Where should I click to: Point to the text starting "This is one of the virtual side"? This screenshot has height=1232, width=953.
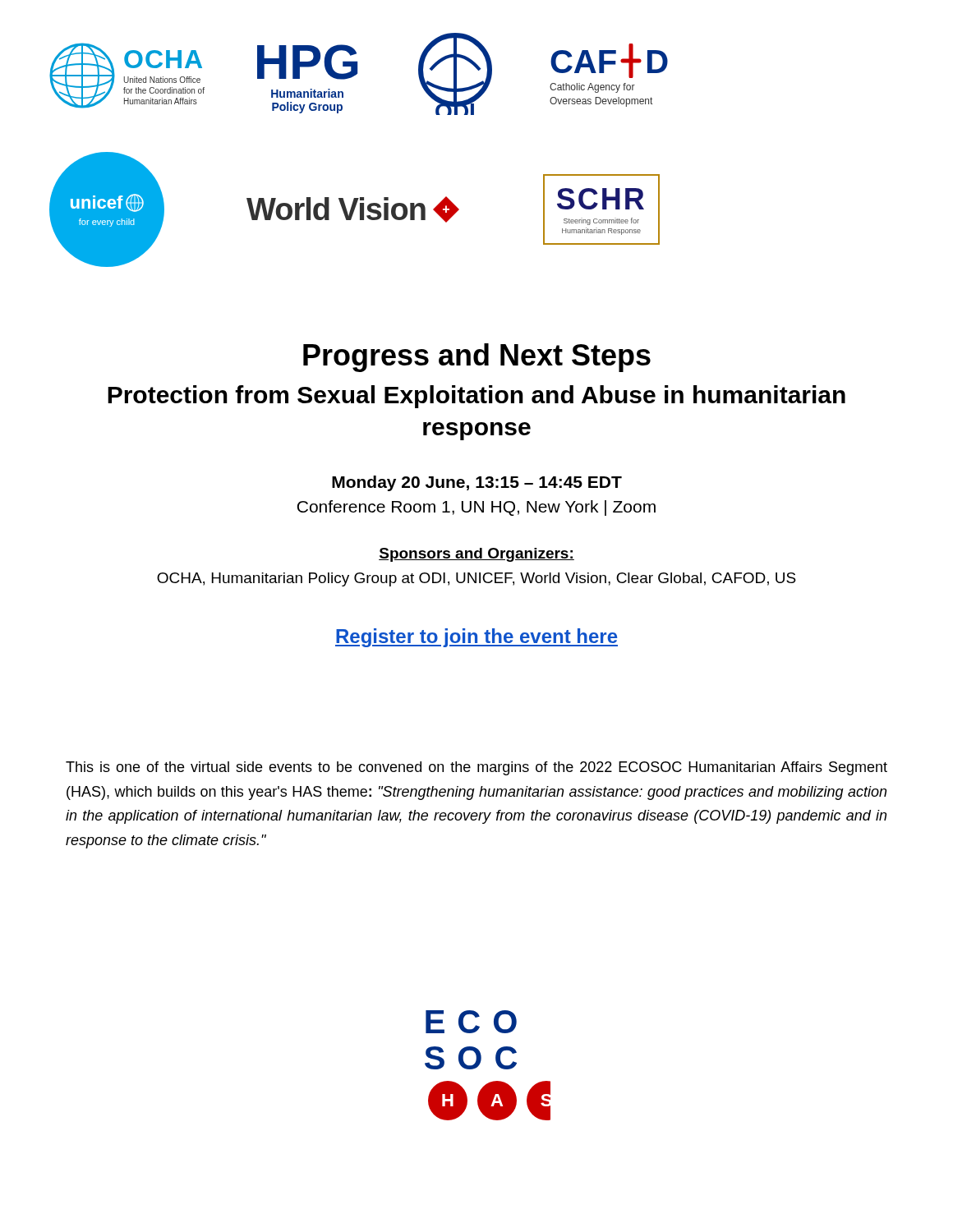tap(476, 804)
